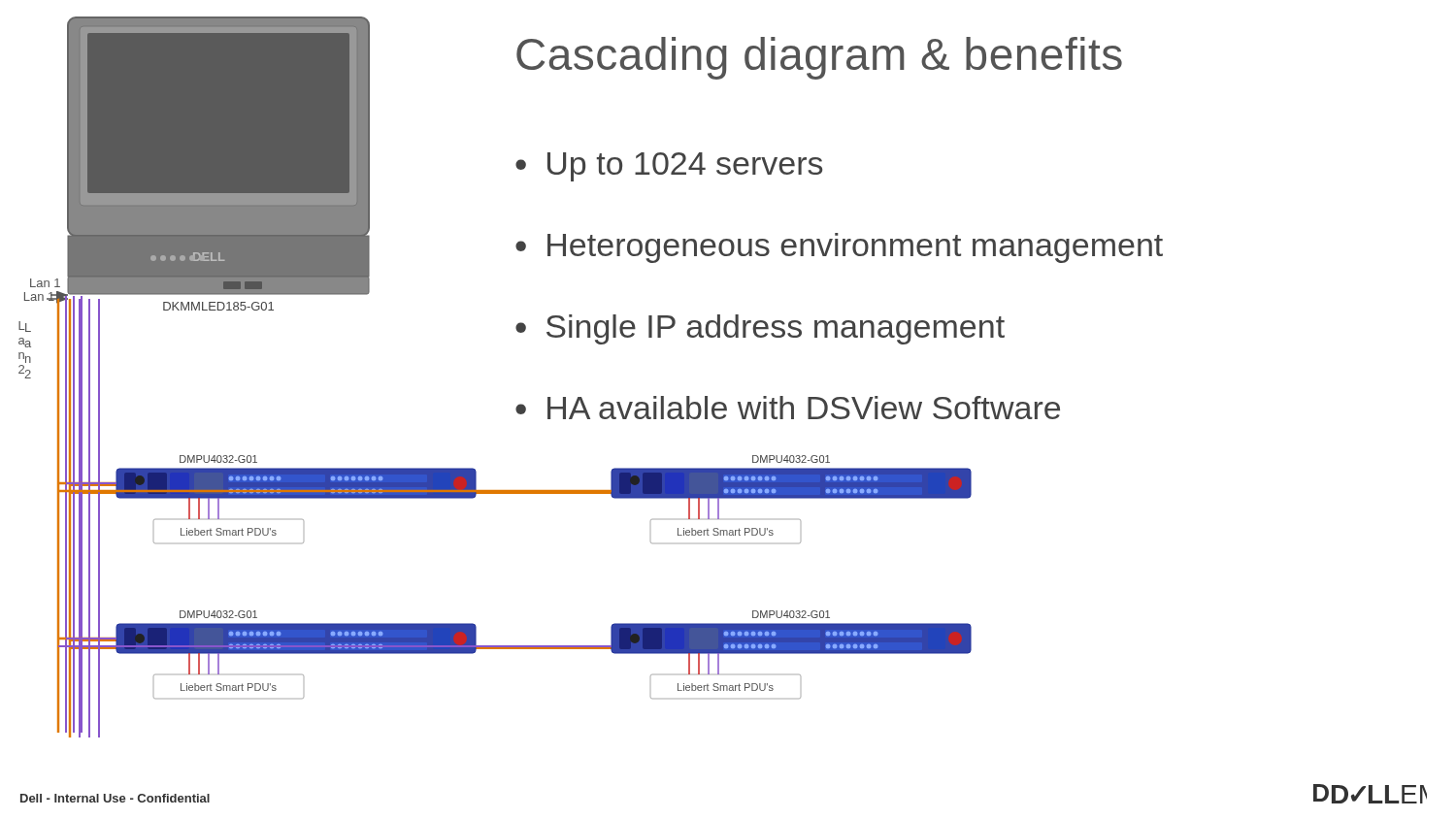The width and height of the screenshot is (1456, 819).
Task: Select the schematic
Action: pos(262,403)
